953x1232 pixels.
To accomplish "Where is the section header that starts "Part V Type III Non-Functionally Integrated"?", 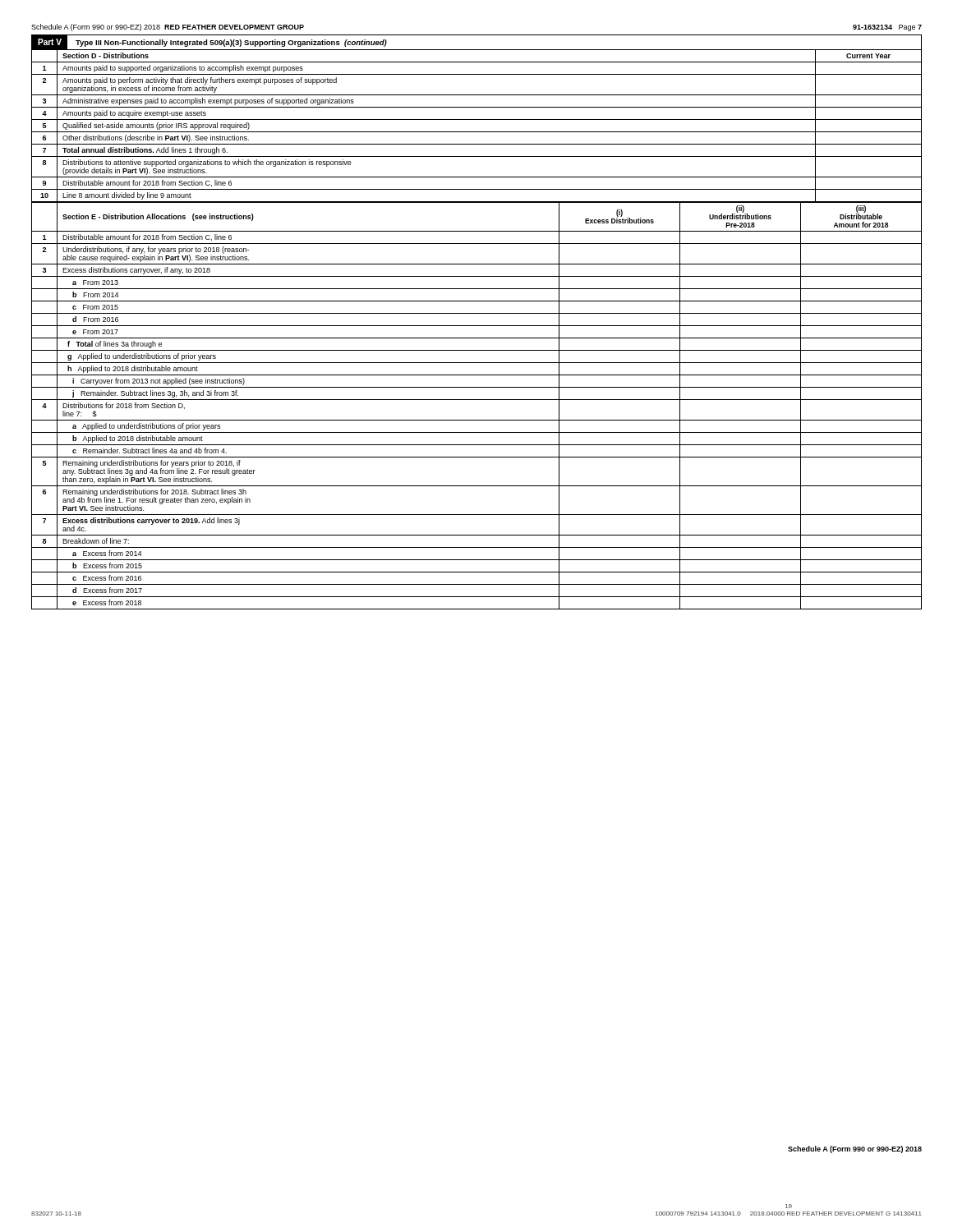I will (476, 42).
